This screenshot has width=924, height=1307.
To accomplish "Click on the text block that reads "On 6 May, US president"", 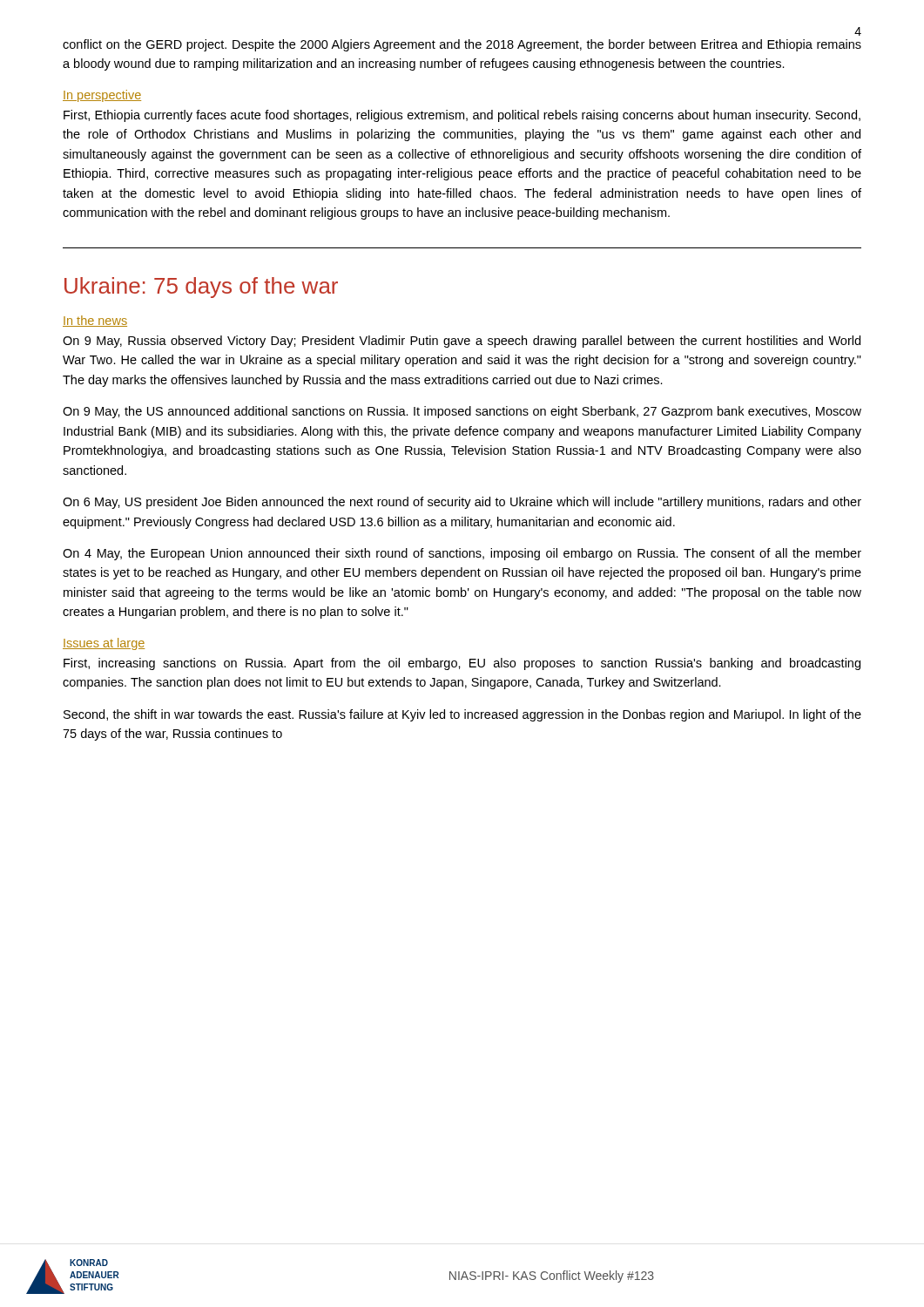I will pos(462,512).
